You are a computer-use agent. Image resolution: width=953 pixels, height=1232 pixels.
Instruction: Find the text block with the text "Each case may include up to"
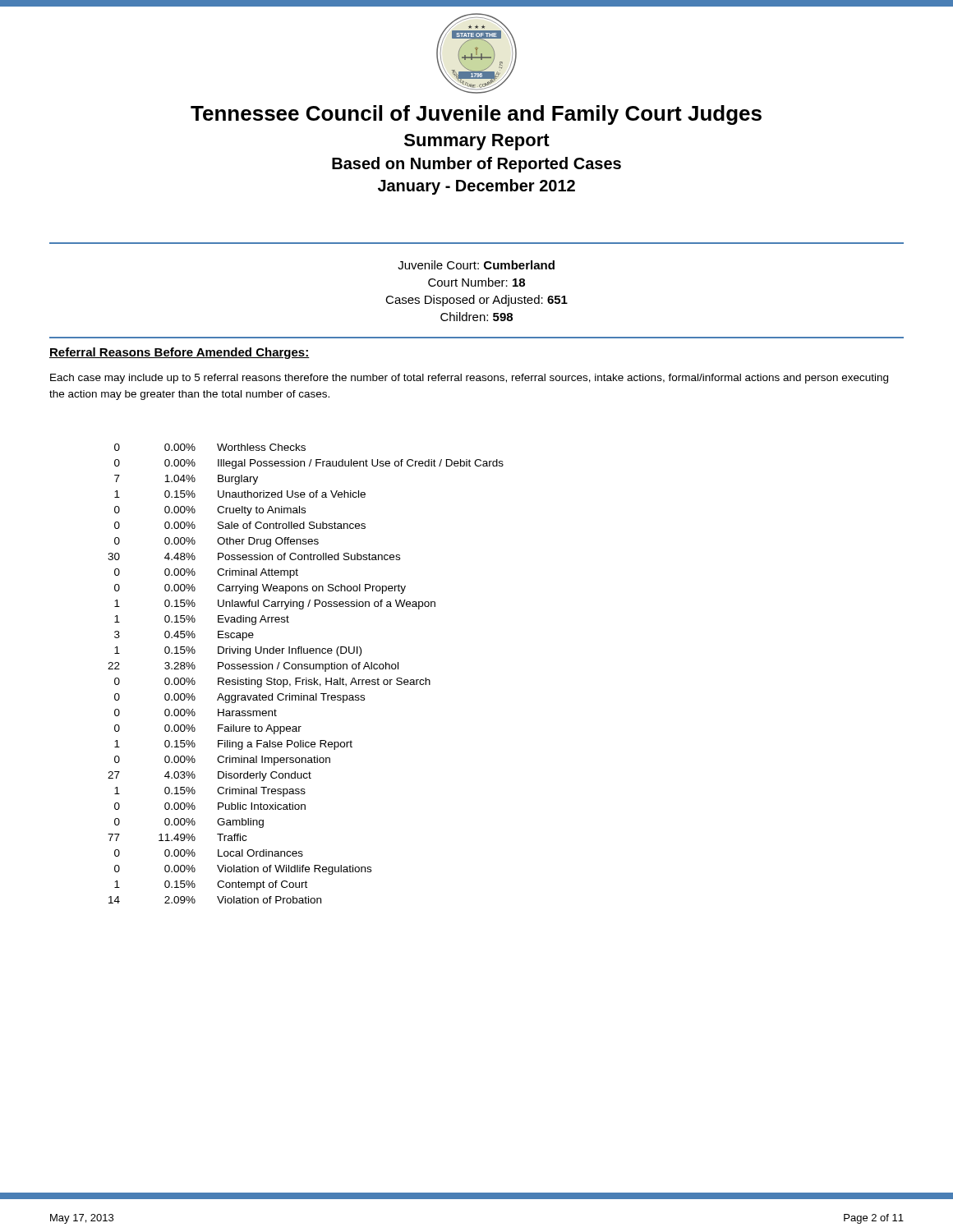pos(469,386)
